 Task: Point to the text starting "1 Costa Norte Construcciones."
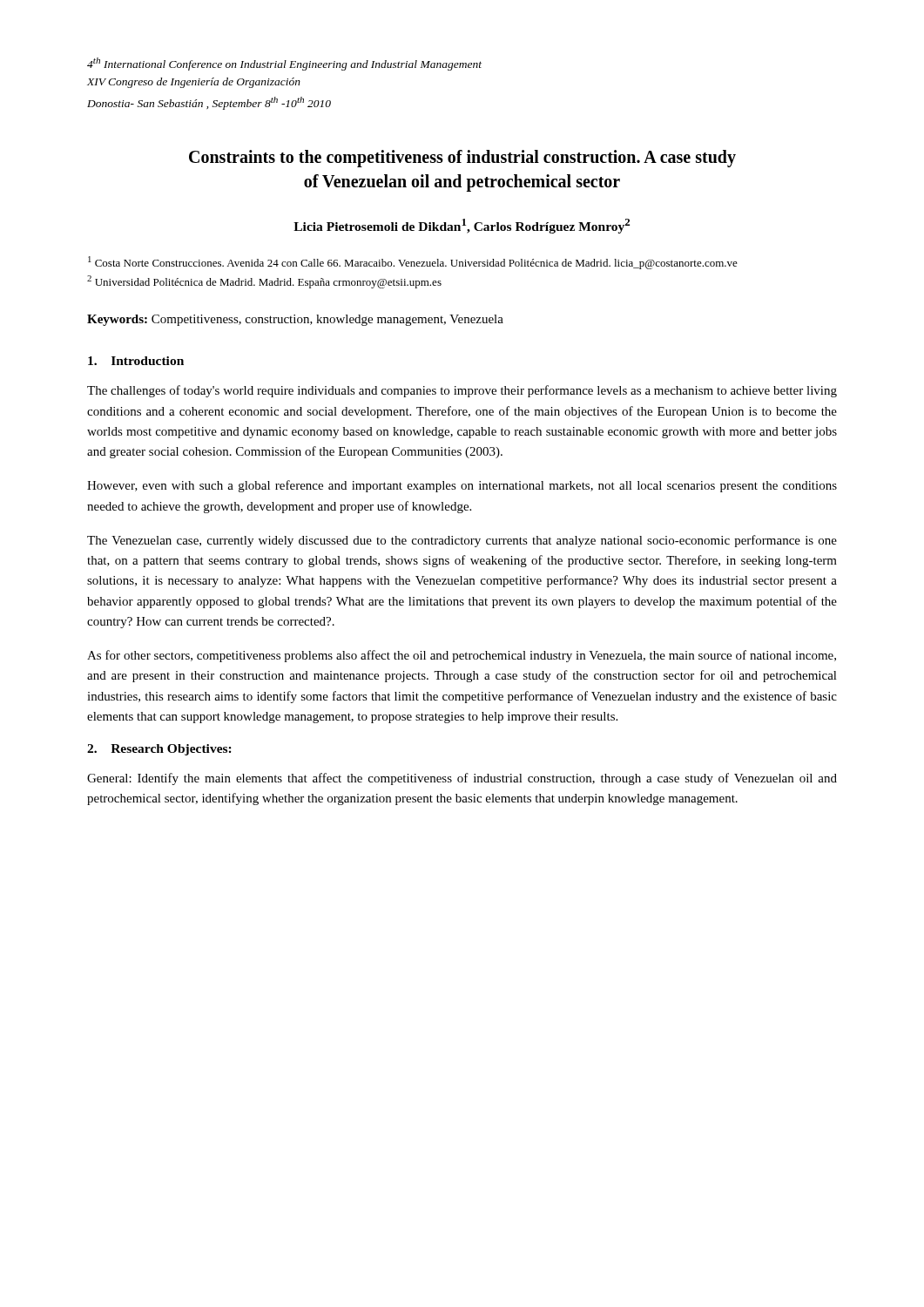412,271
